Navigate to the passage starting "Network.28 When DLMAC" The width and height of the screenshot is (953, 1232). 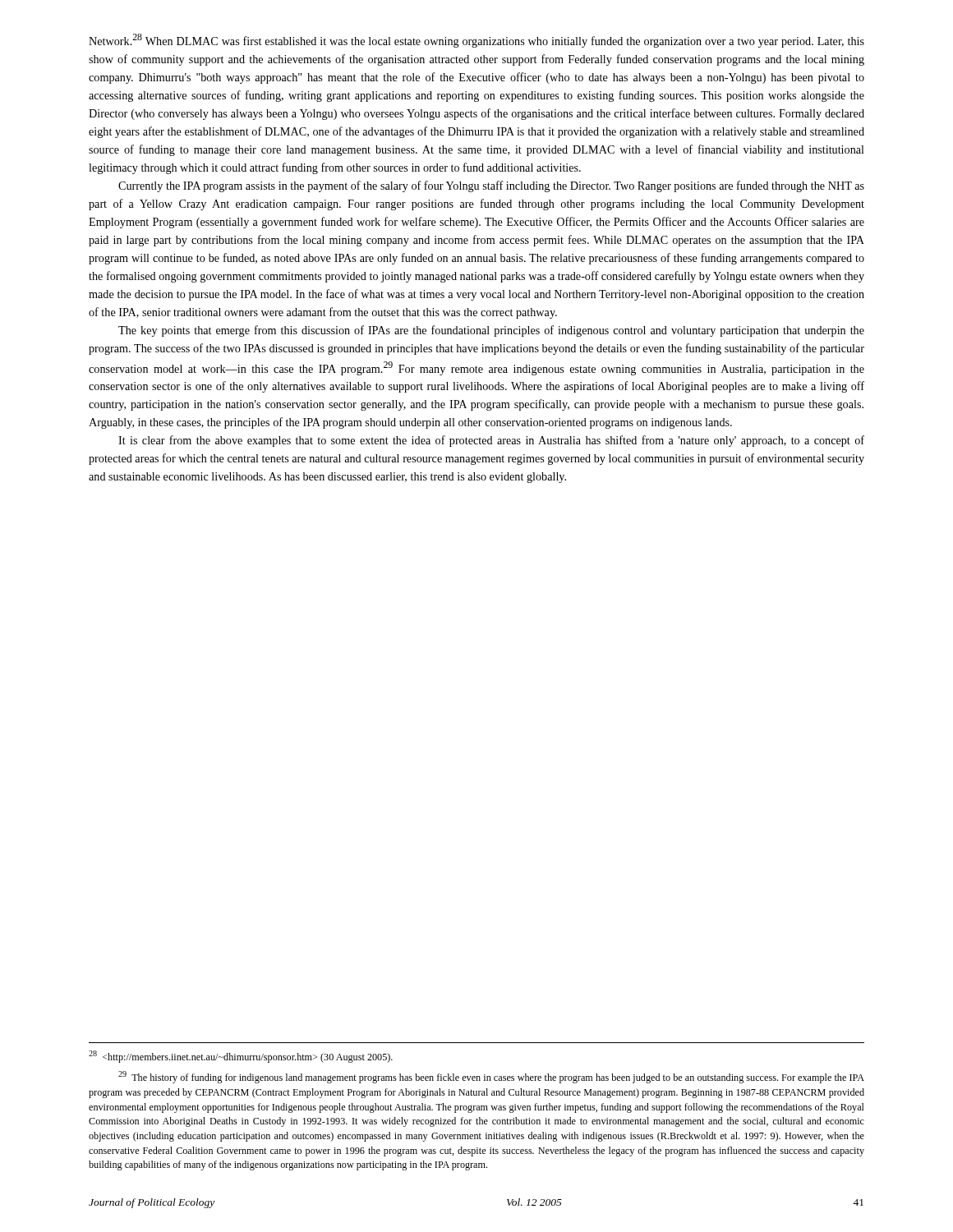click(x=476, y=103)
